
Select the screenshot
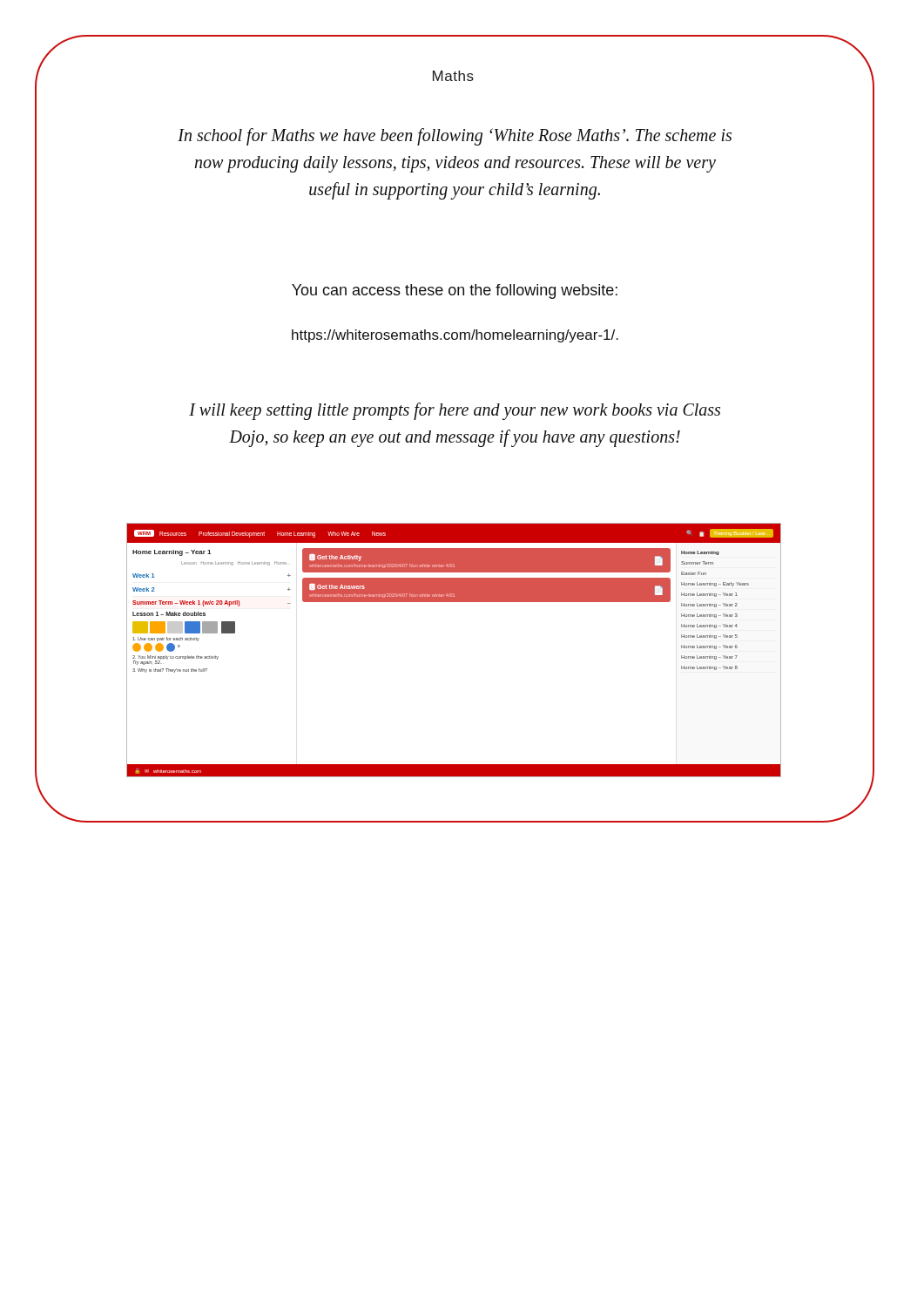tap(453, 649)
